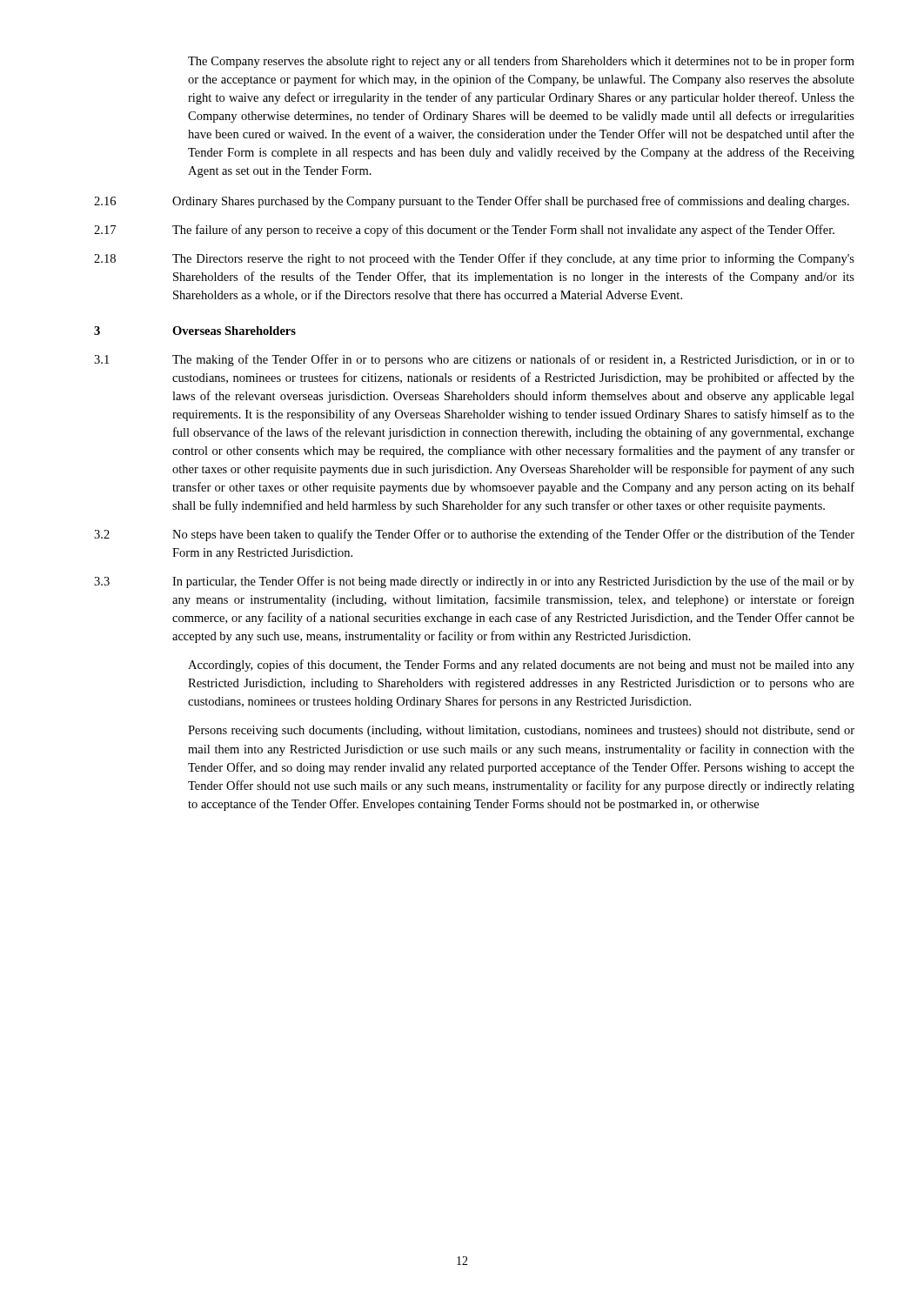Click on the text block starting "Accordingly, copies of this"

[521, 683]
